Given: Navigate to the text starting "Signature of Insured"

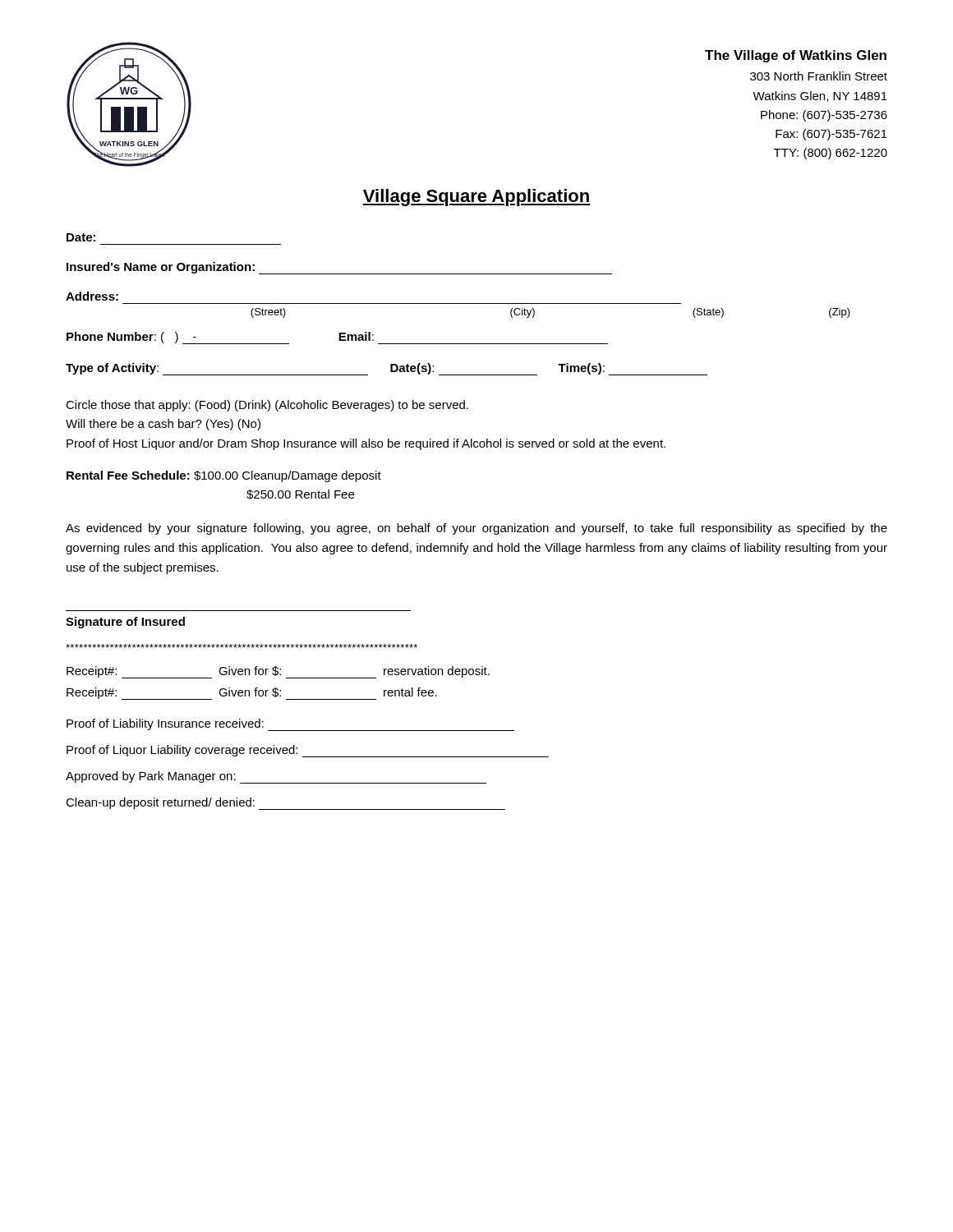Looking at the screenshot, I should (125, 623).
